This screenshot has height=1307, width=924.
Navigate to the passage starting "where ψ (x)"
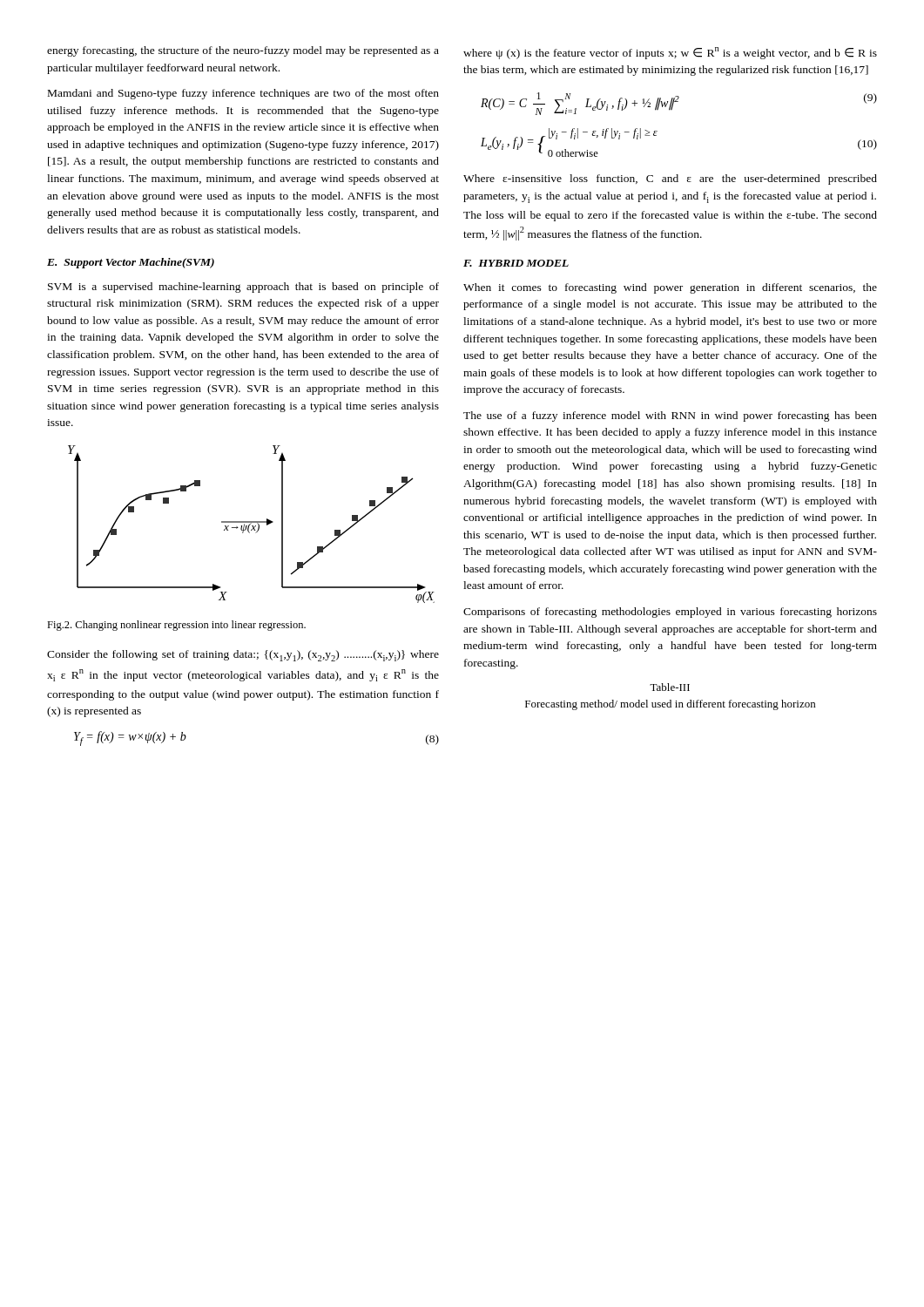point(670,60)
